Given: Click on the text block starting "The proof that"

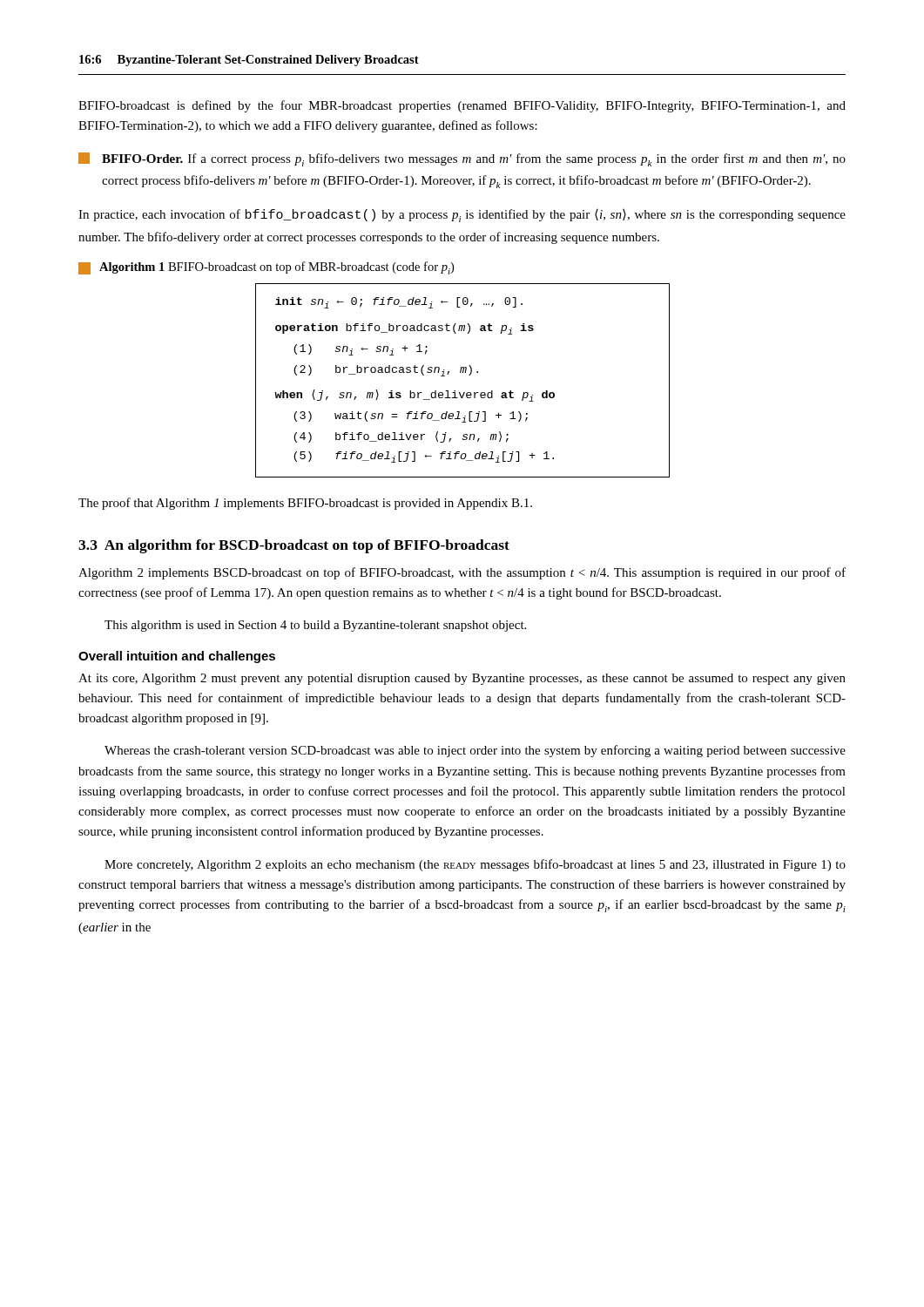Looking at the screenshot, I should coord(306,502).
